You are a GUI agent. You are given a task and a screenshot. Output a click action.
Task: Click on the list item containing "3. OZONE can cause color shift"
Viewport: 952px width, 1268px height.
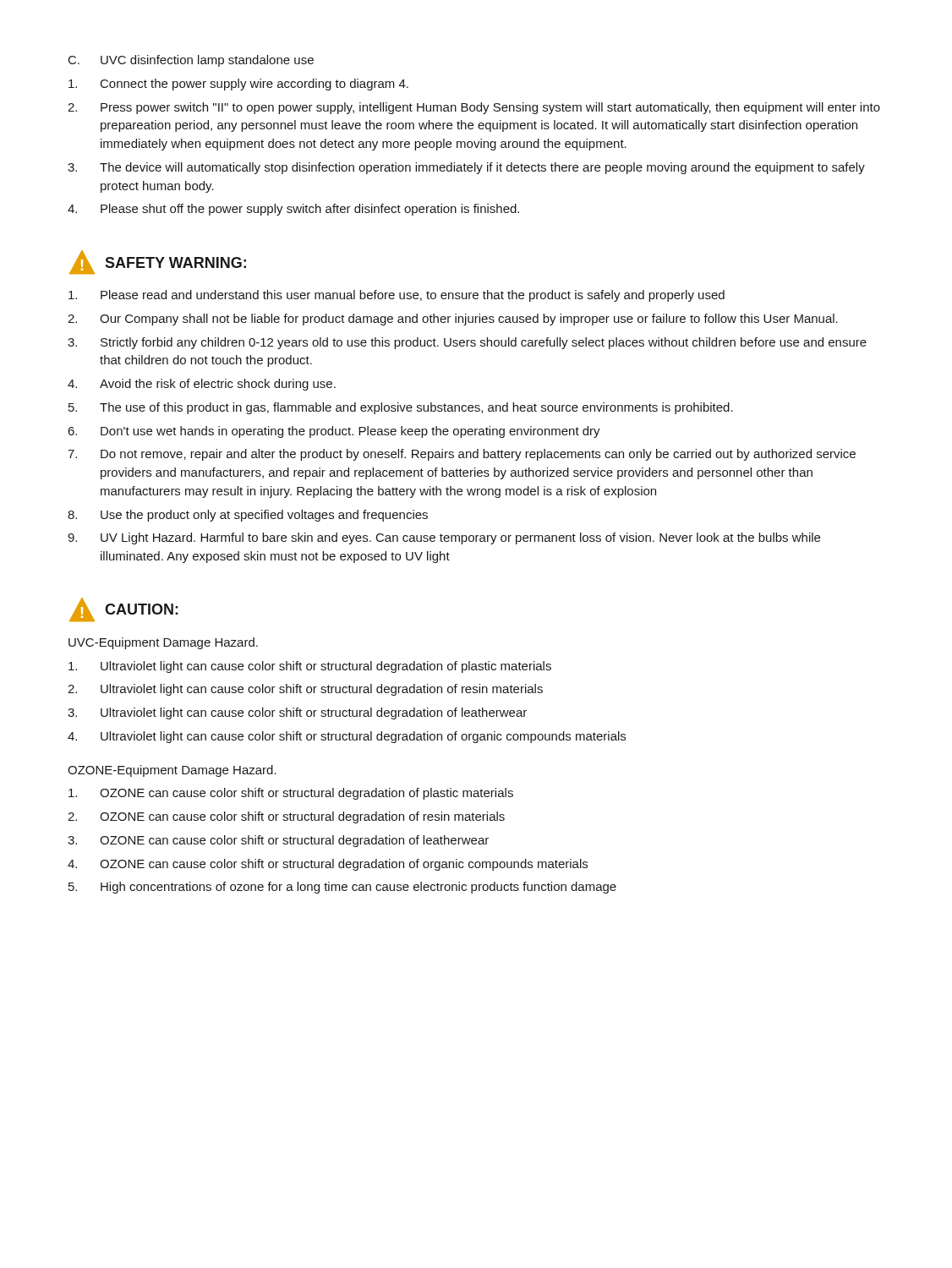pos(476,840)
